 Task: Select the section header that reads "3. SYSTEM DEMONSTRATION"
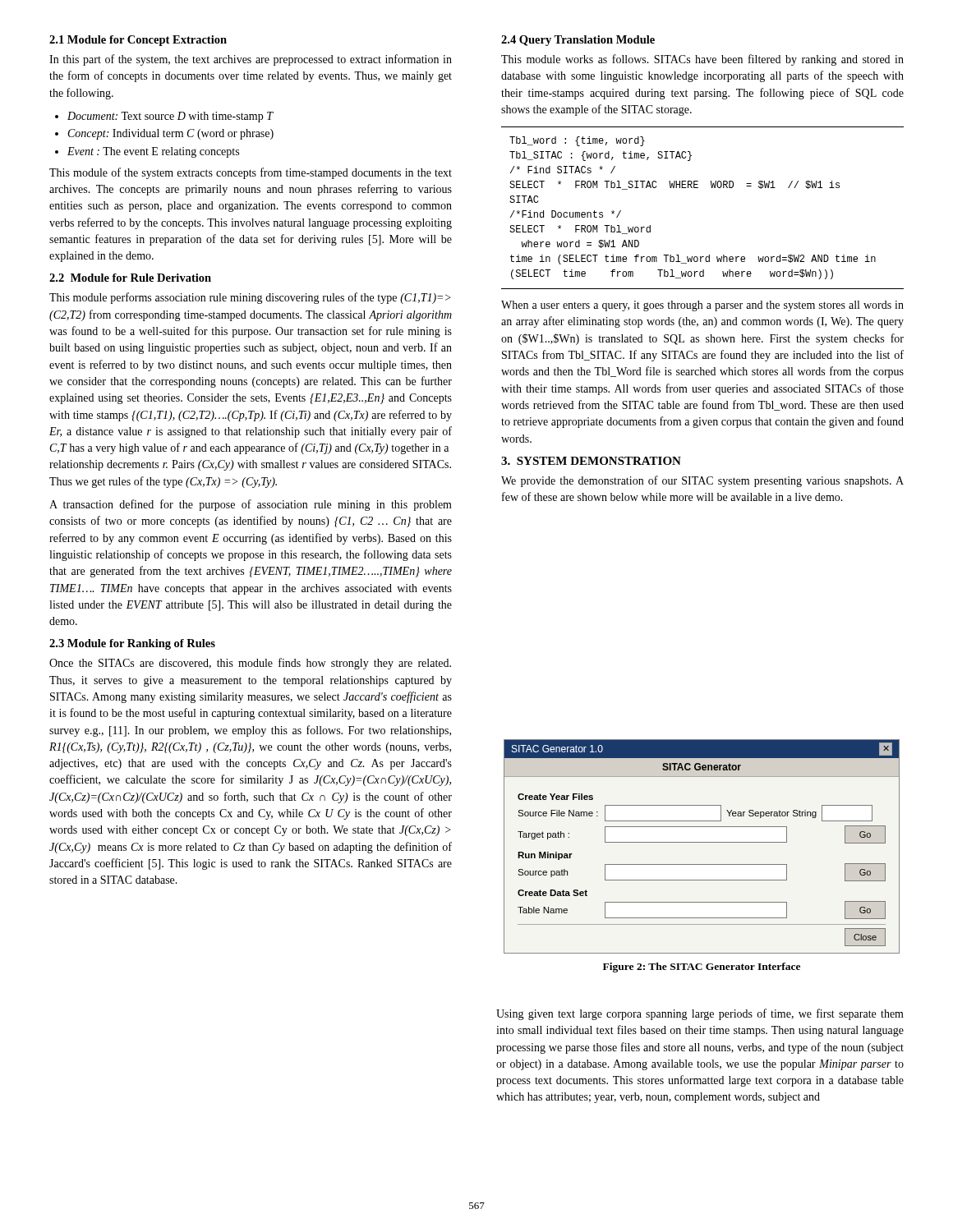point(591,461)
